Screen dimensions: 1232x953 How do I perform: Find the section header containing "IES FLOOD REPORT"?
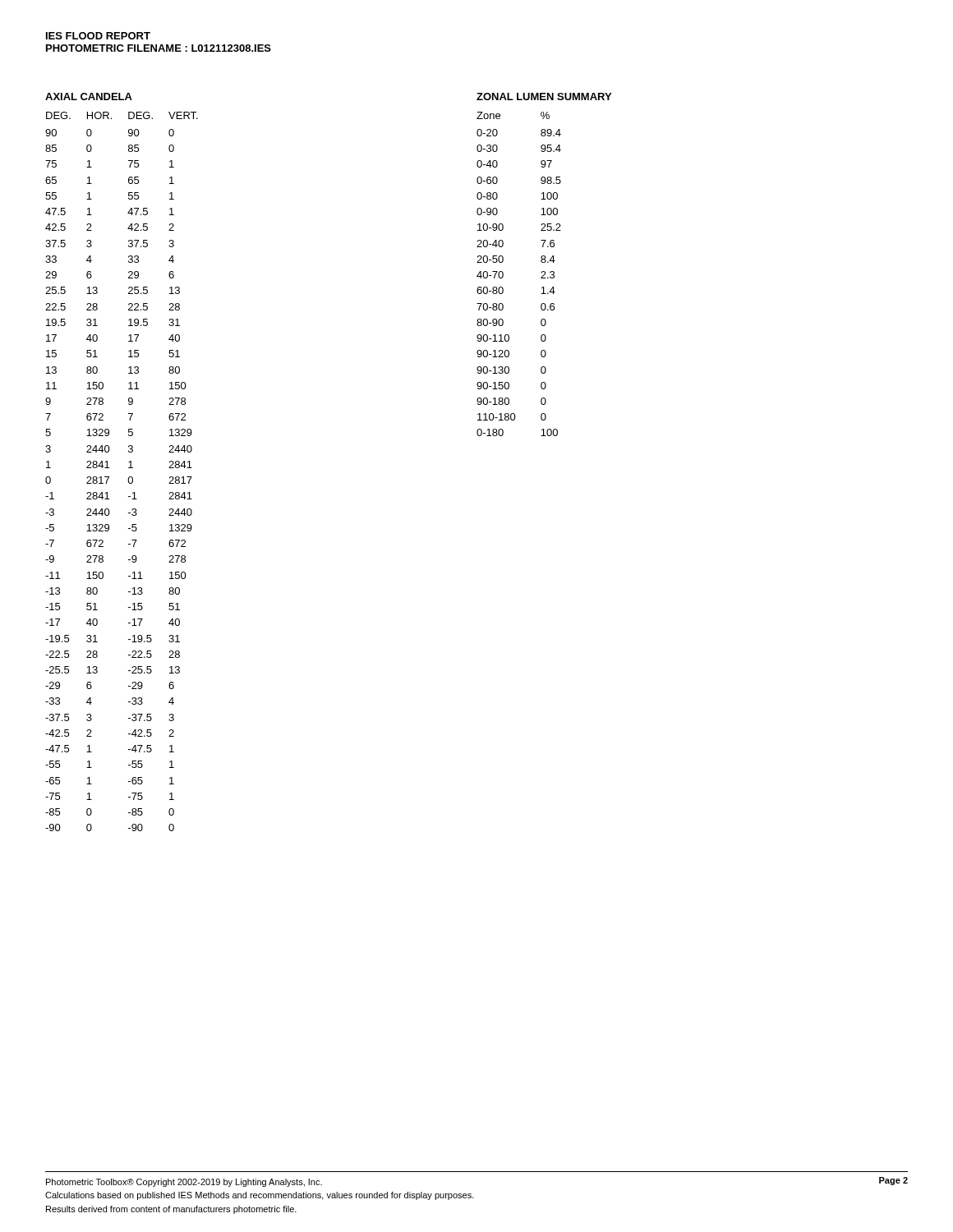(158, 42)
